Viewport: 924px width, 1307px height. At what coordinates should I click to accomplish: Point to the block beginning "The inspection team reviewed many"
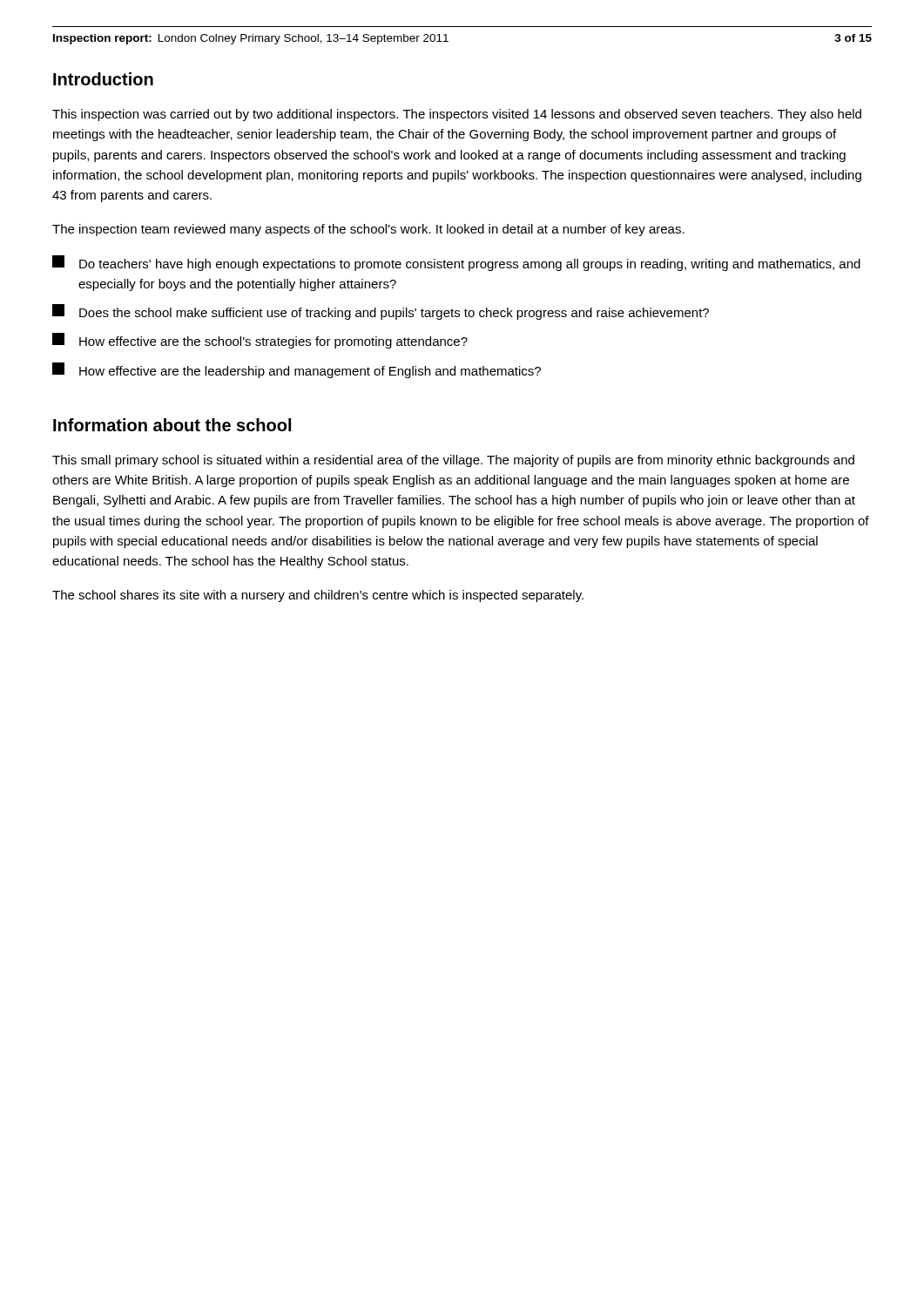coord(369,229)
